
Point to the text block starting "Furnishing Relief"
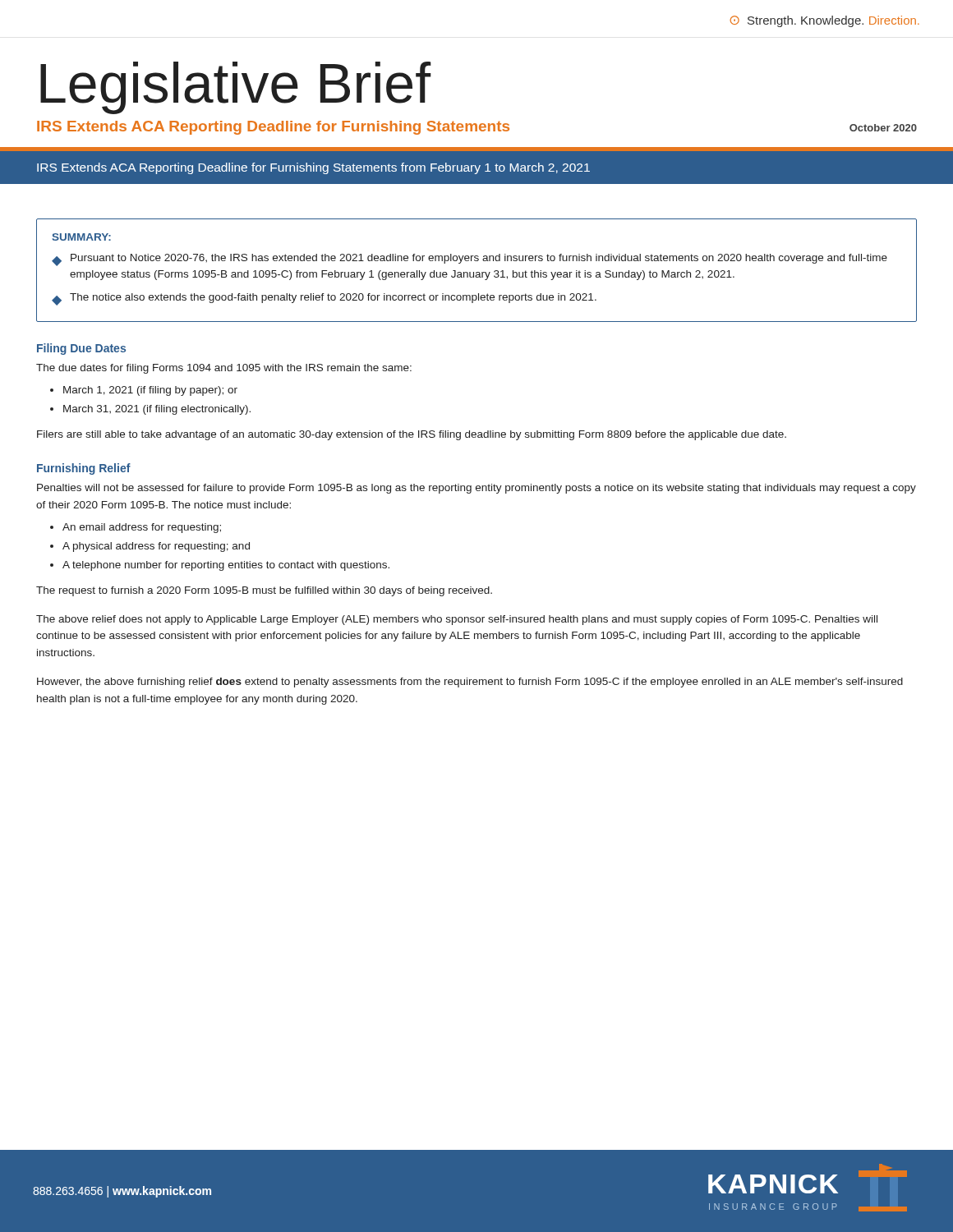pyautogui.click(x=83, y=468)
